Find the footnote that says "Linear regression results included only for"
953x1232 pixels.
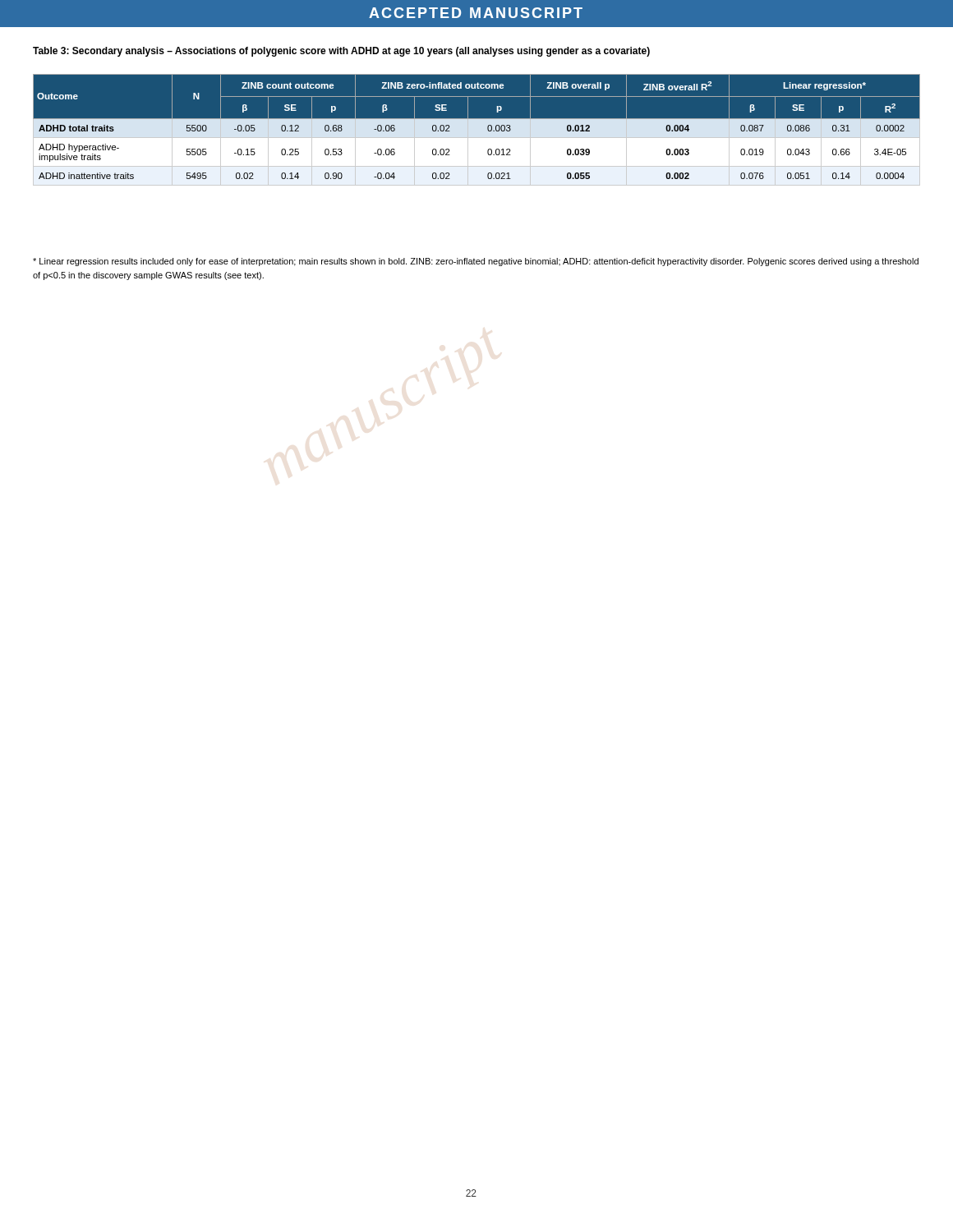[476, 268]
